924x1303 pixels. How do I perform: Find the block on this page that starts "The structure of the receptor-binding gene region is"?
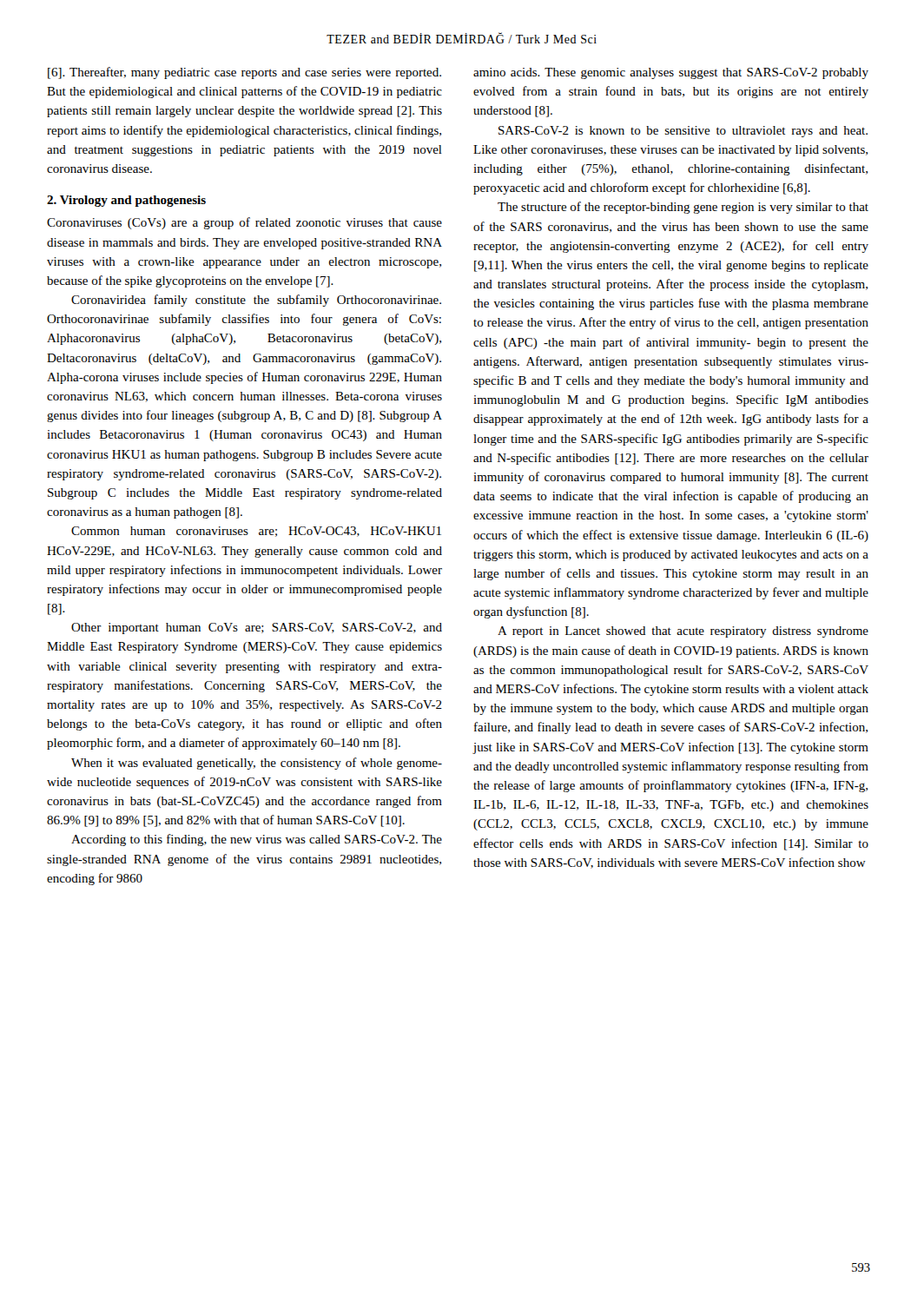(x=671, y=409)
